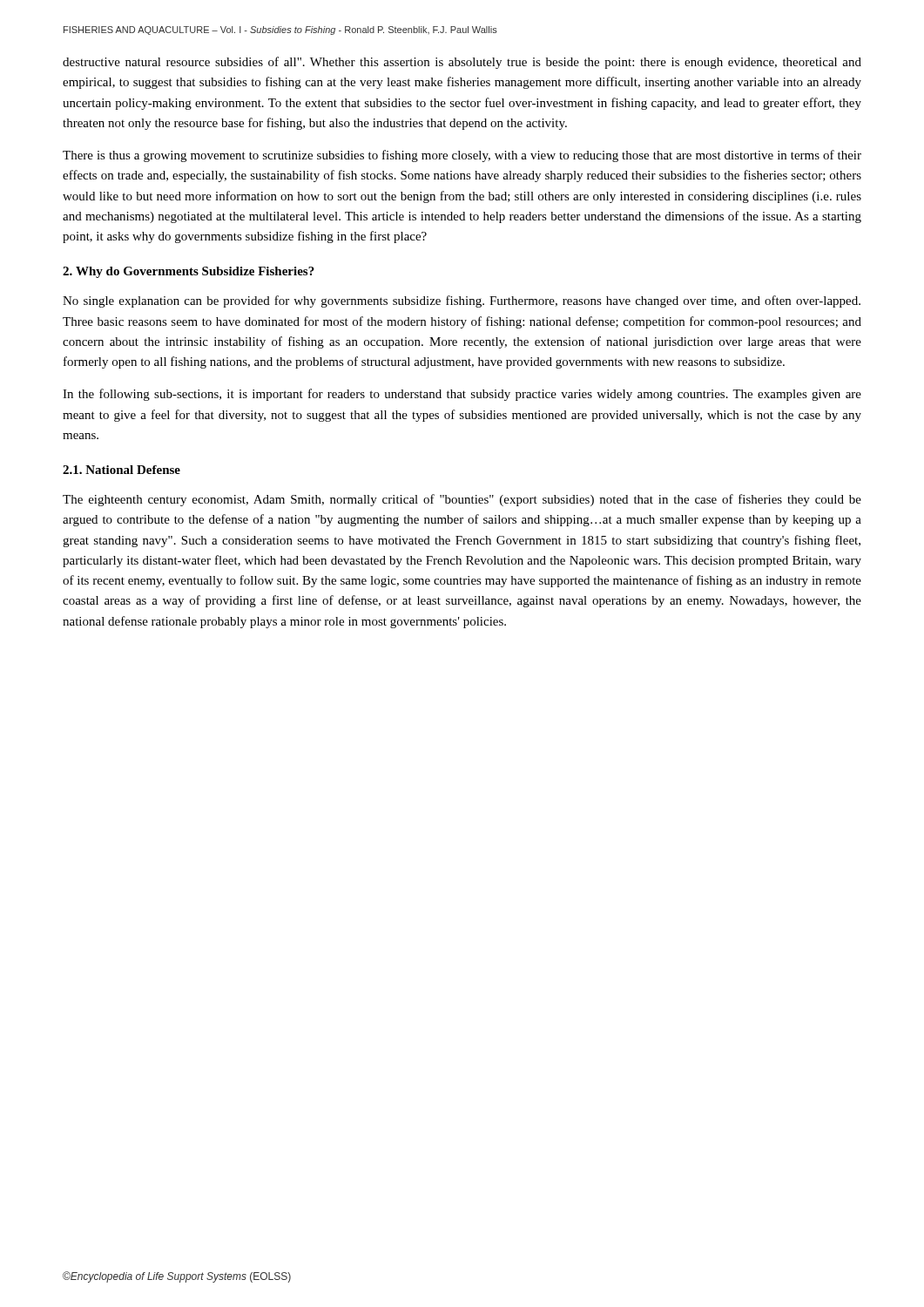Navigate to the text starting "destructive natural resource subsidies of"
This screenshot has height=1307, width=924.
462,93
